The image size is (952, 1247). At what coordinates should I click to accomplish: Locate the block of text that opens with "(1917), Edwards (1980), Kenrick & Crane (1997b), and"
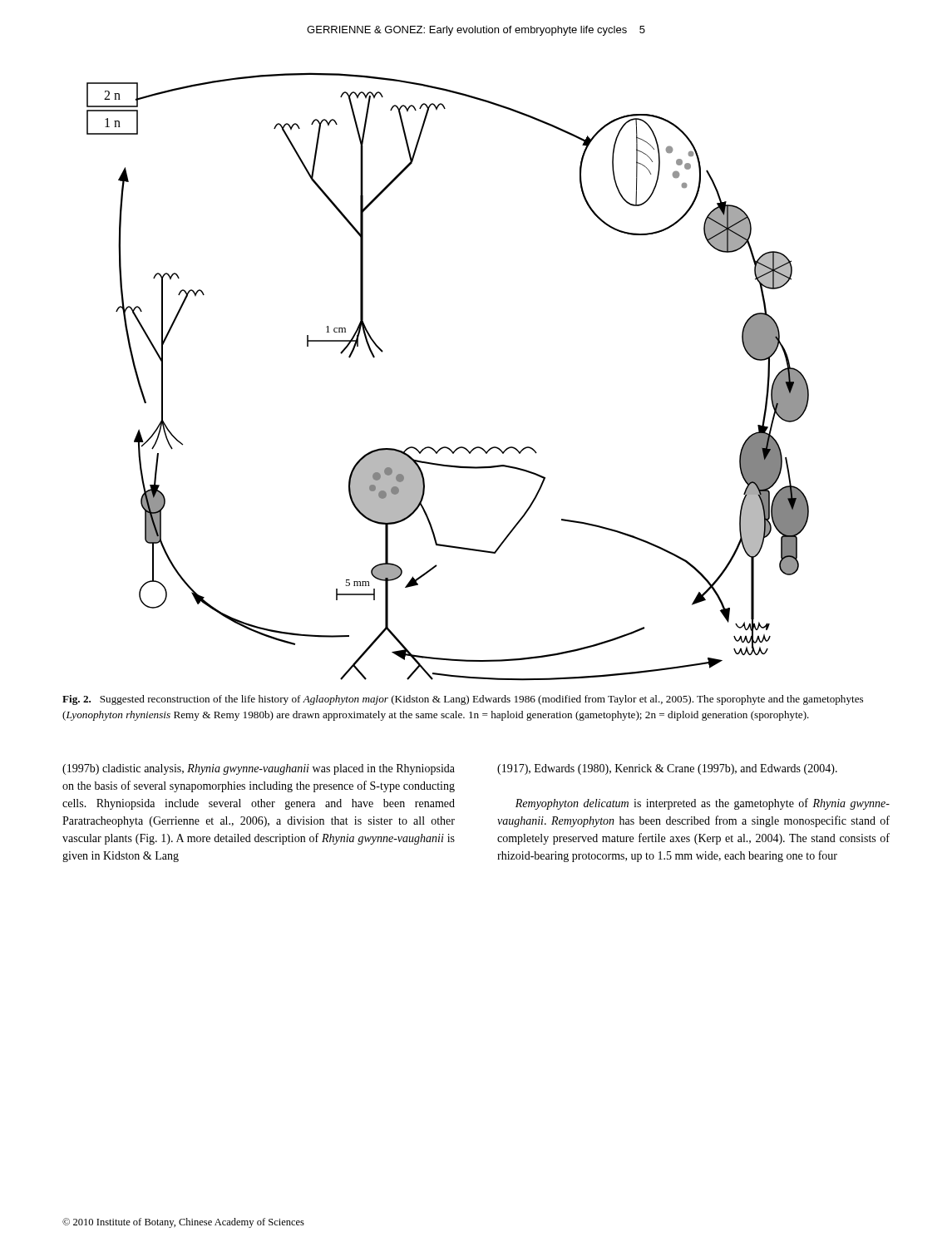click(x=693, y=812)
